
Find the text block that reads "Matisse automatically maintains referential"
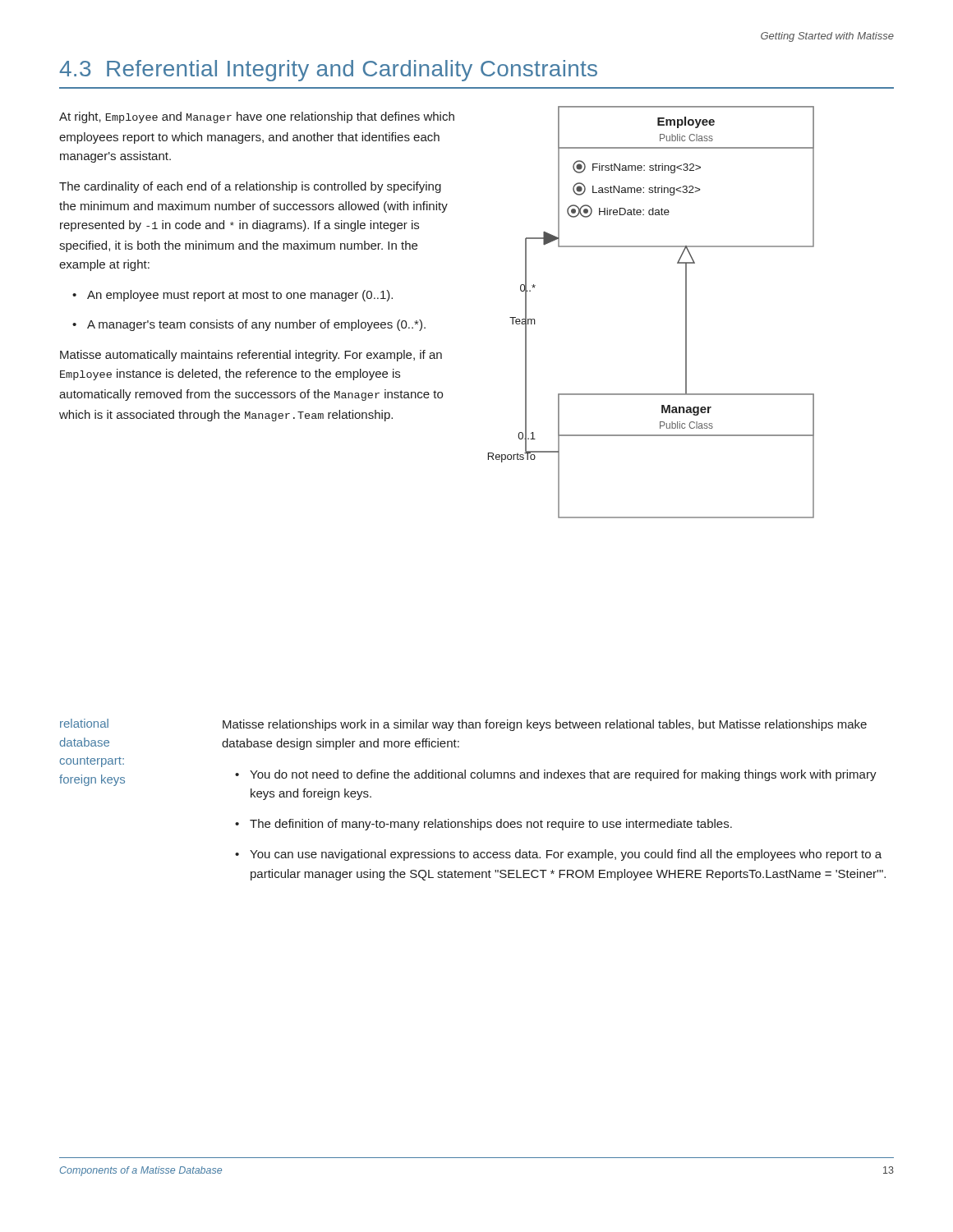(260, 385)
